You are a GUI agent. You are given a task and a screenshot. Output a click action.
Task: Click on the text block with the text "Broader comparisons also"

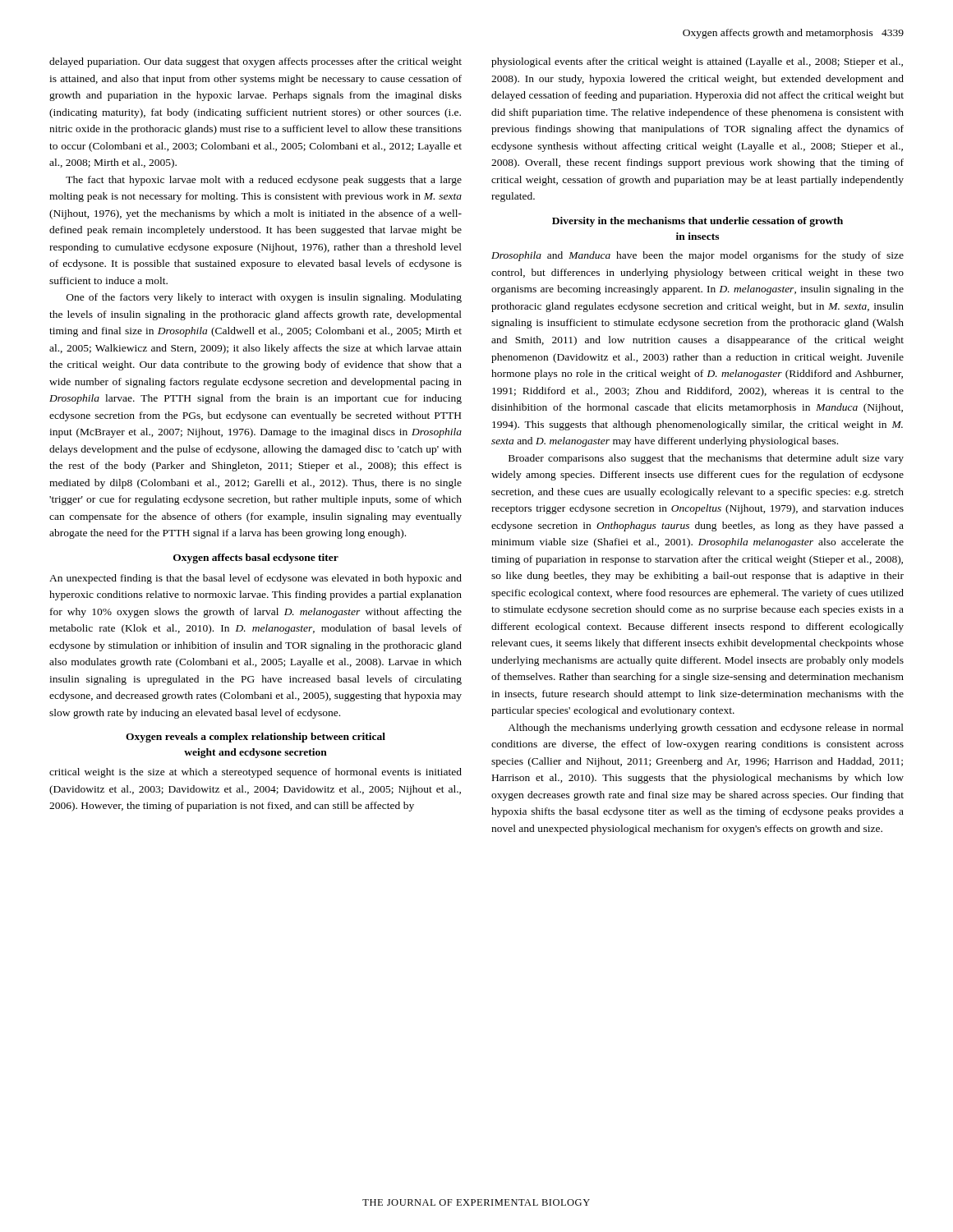pos(698,585)
